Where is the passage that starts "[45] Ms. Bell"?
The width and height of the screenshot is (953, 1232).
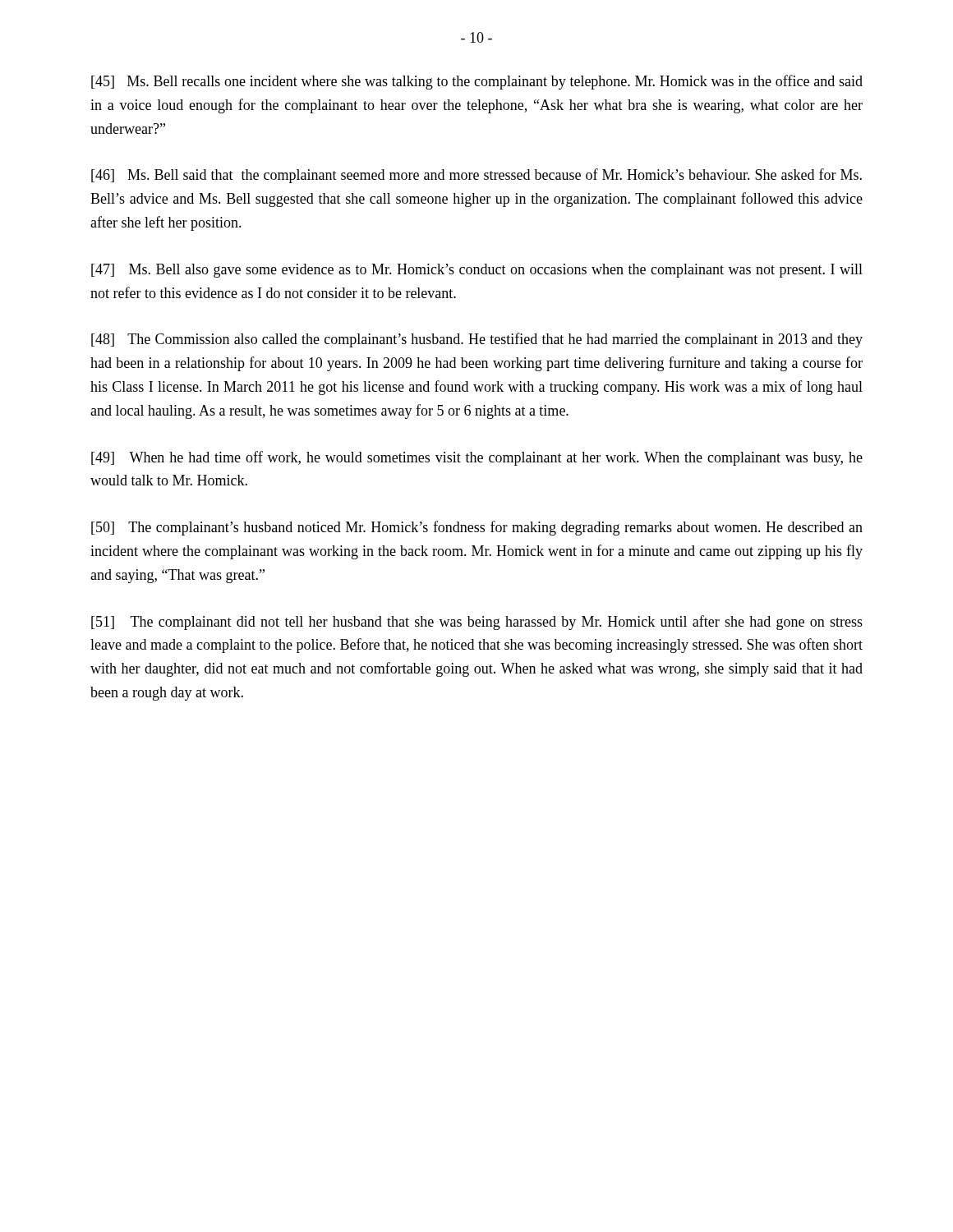(476, 105)
